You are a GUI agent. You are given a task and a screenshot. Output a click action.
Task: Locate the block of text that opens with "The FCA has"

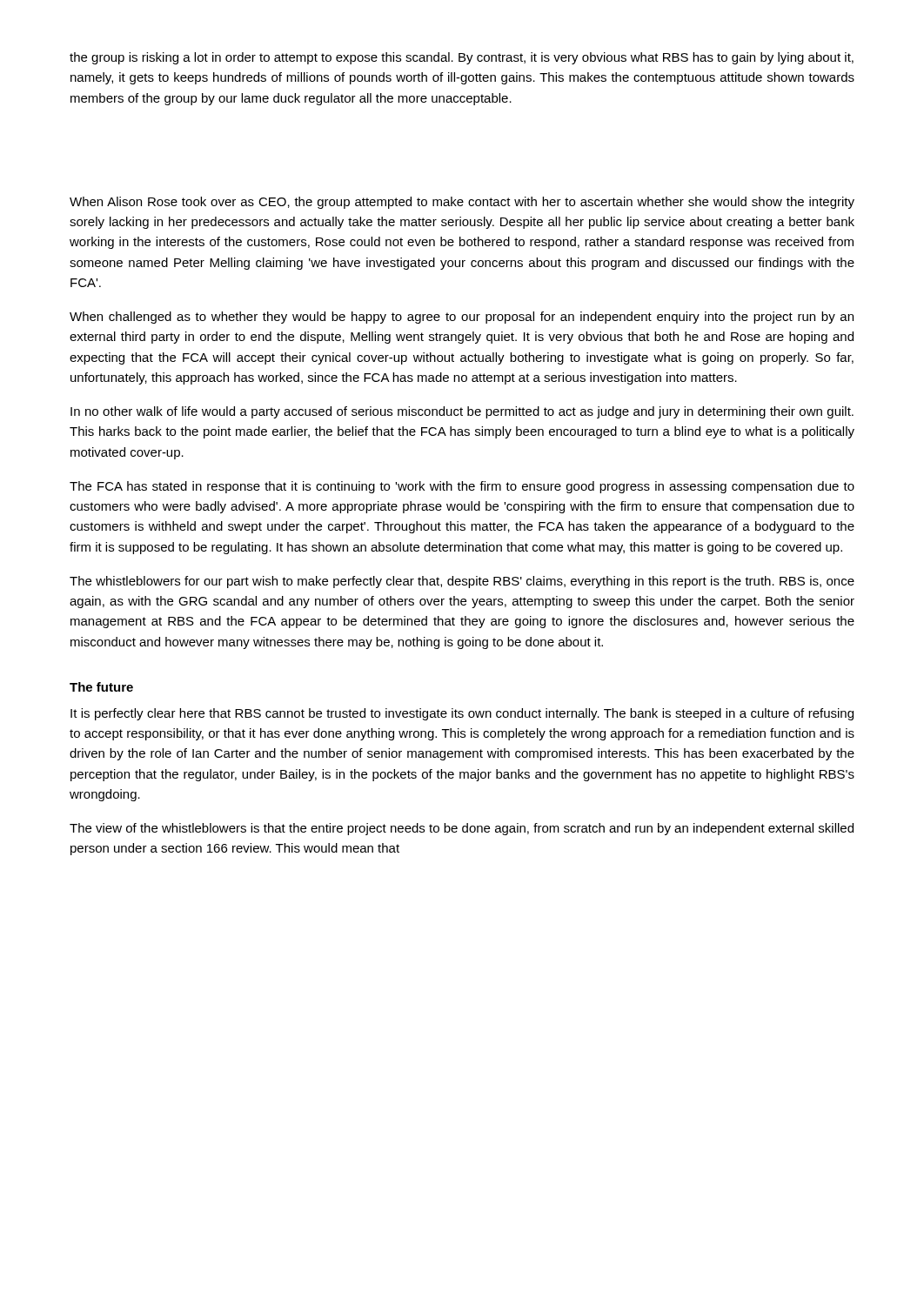(462, 516)
